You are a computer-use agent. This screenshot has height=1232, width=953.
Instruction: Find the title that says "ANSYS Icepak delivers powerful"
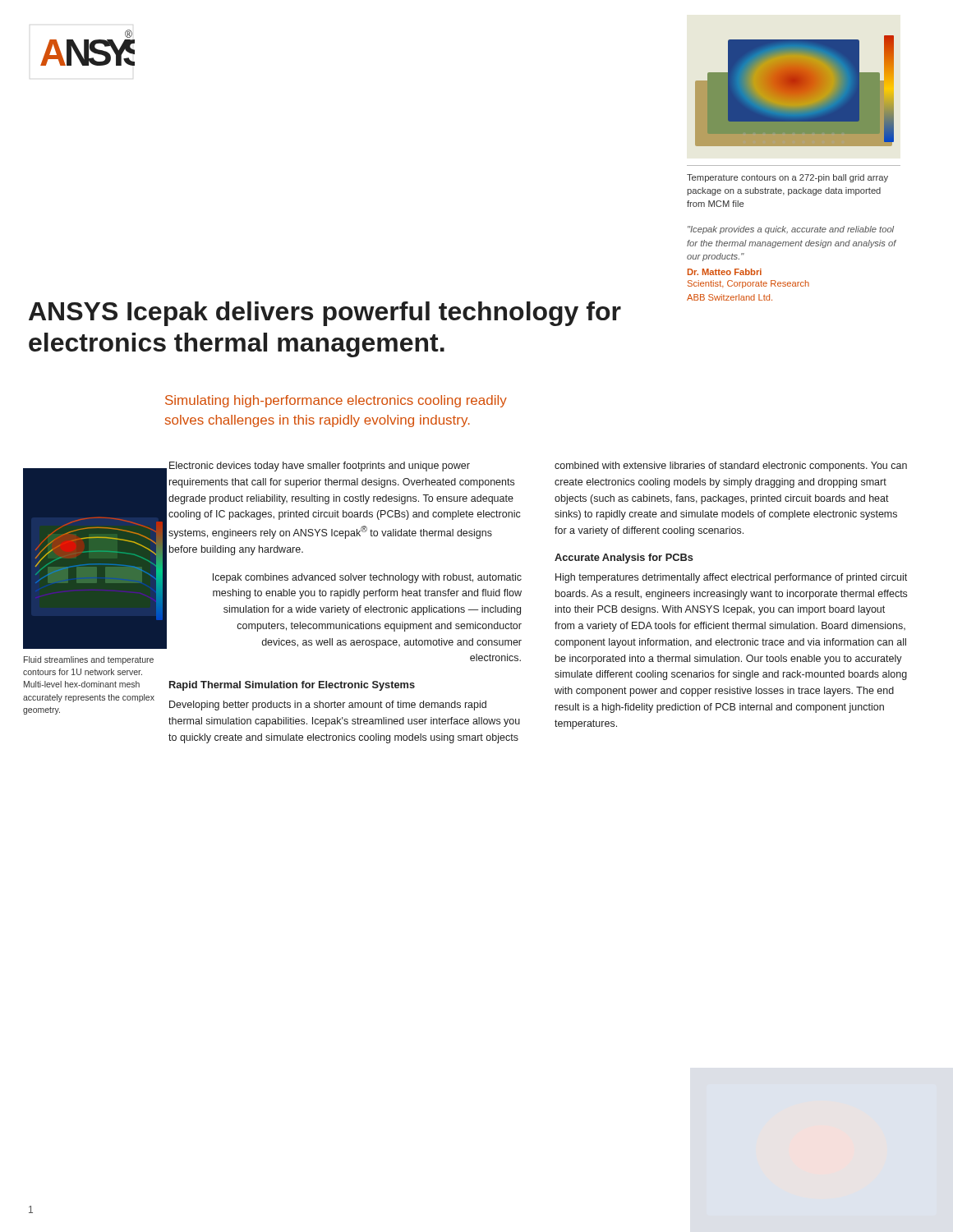324,327
